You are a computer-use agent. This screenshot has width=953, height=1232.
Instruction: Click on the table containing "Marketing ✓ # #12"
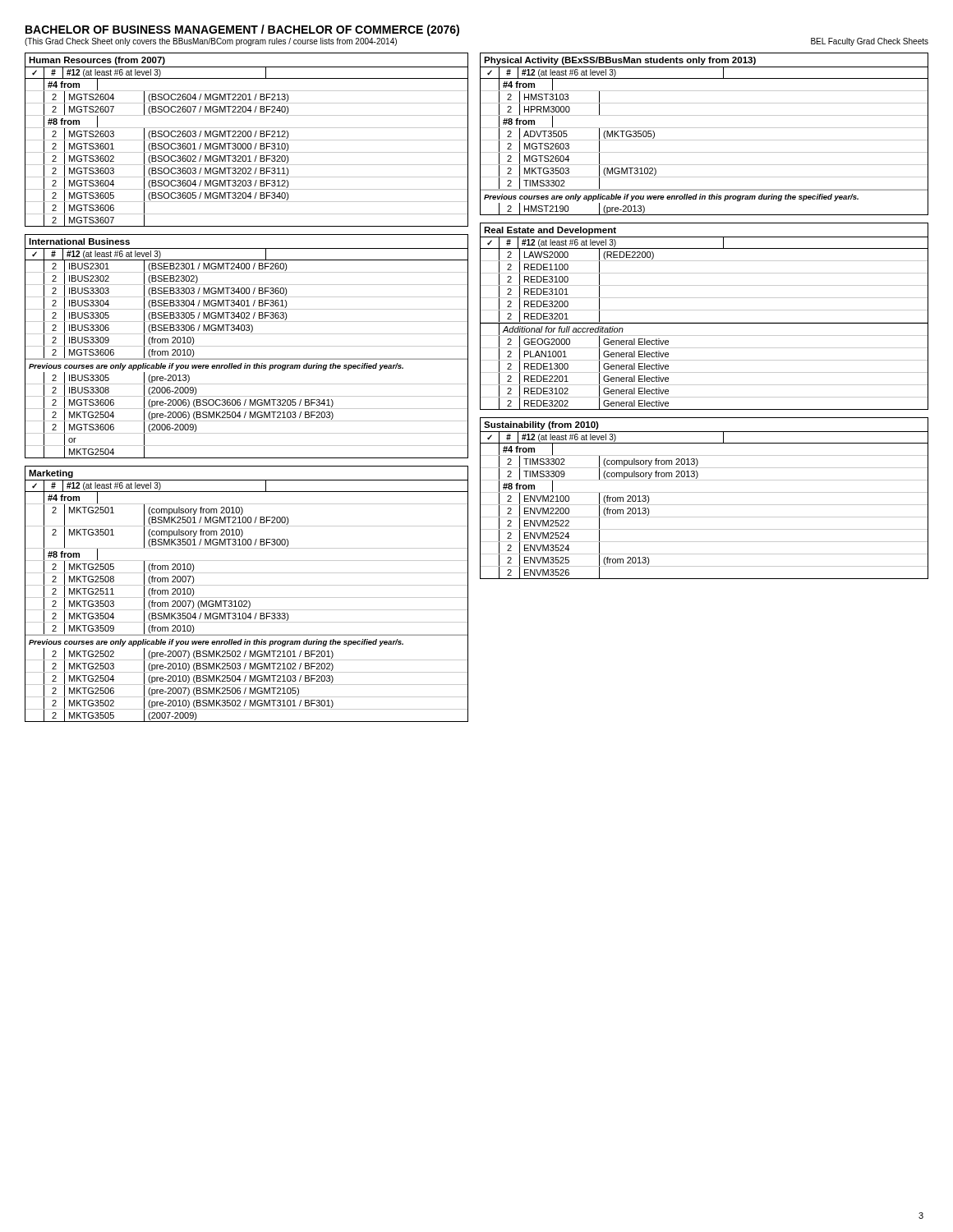coord(246,594)
